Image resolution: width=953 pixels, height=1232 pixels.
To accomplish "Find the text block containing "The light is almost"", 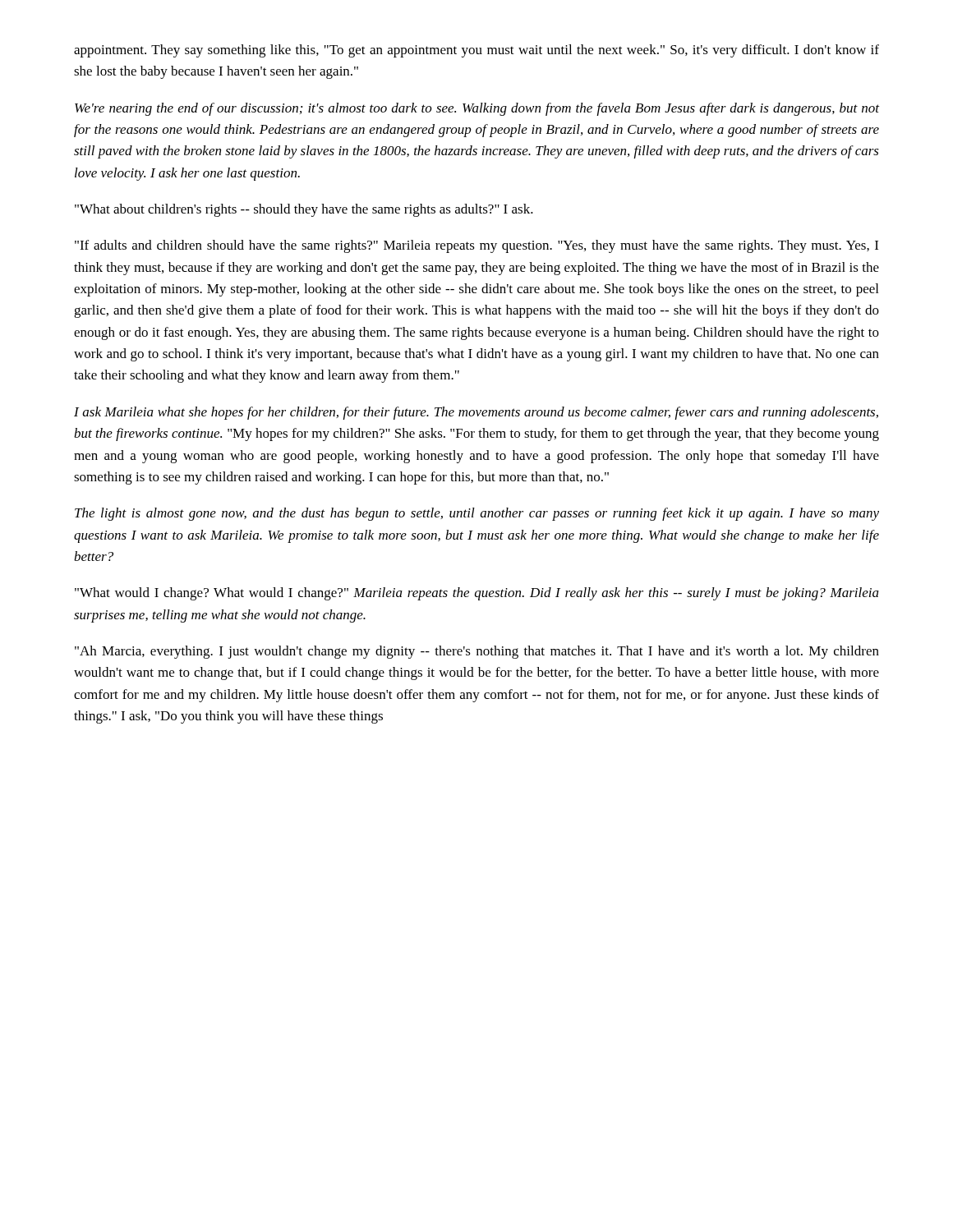I will (x=476, y=535).
